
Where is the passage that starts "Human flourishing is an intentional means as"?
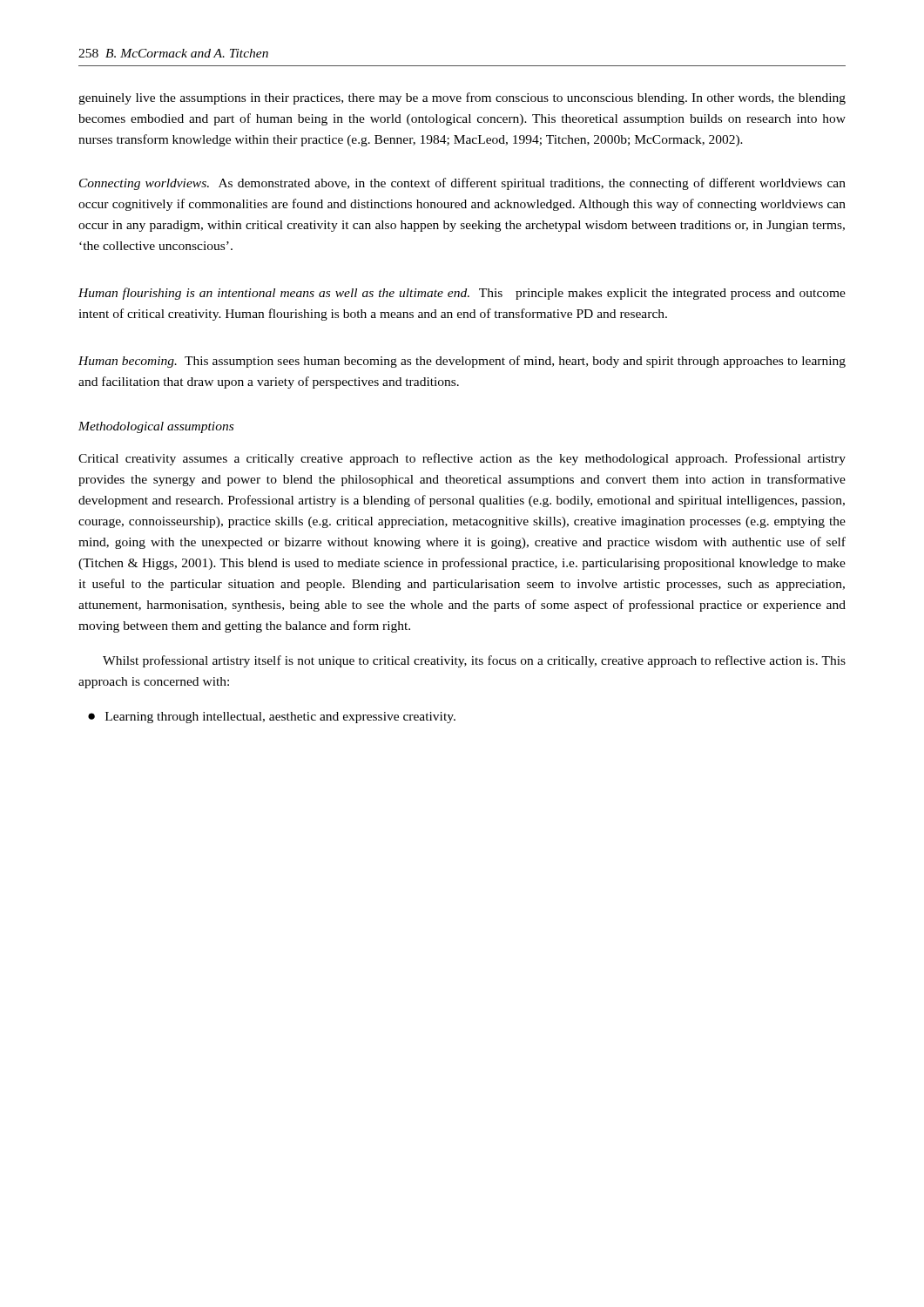[462, 303]
